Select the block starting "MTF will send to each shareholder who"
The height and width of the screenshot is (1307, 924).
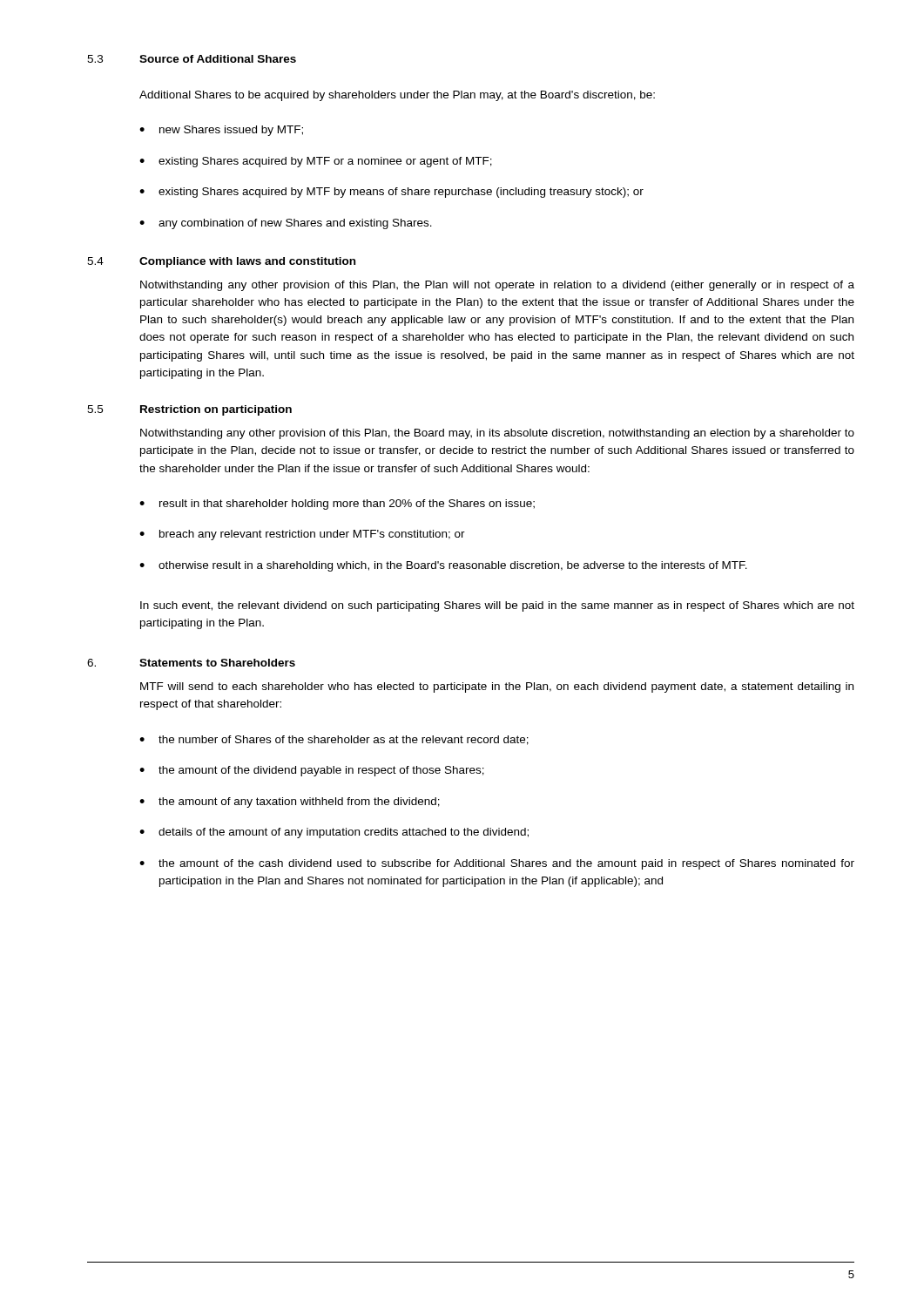coord(497,695)
